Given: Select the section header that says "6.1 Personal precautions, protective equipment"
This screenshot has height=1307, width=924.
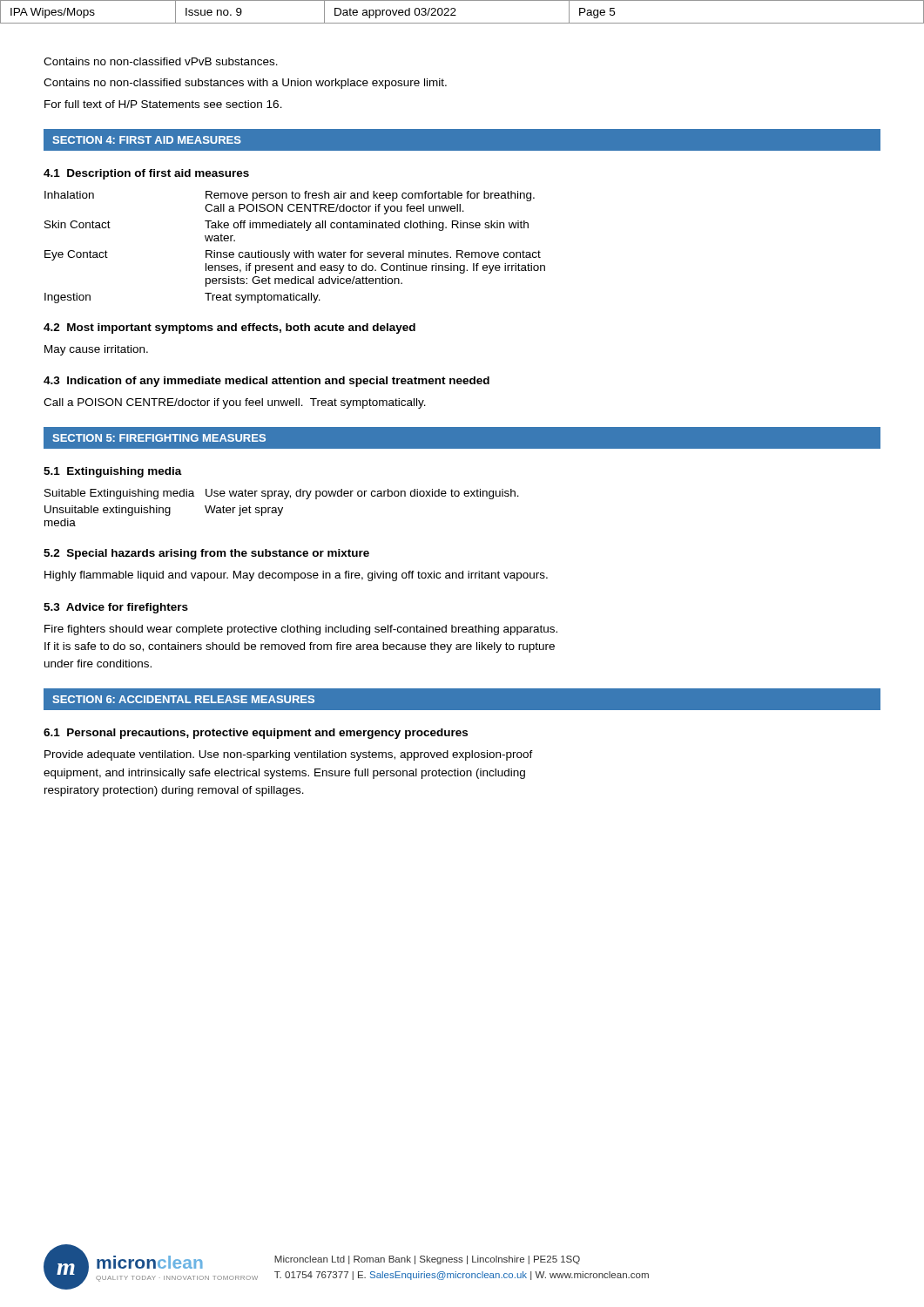Looking at the screenshot, I should [256, 733].
